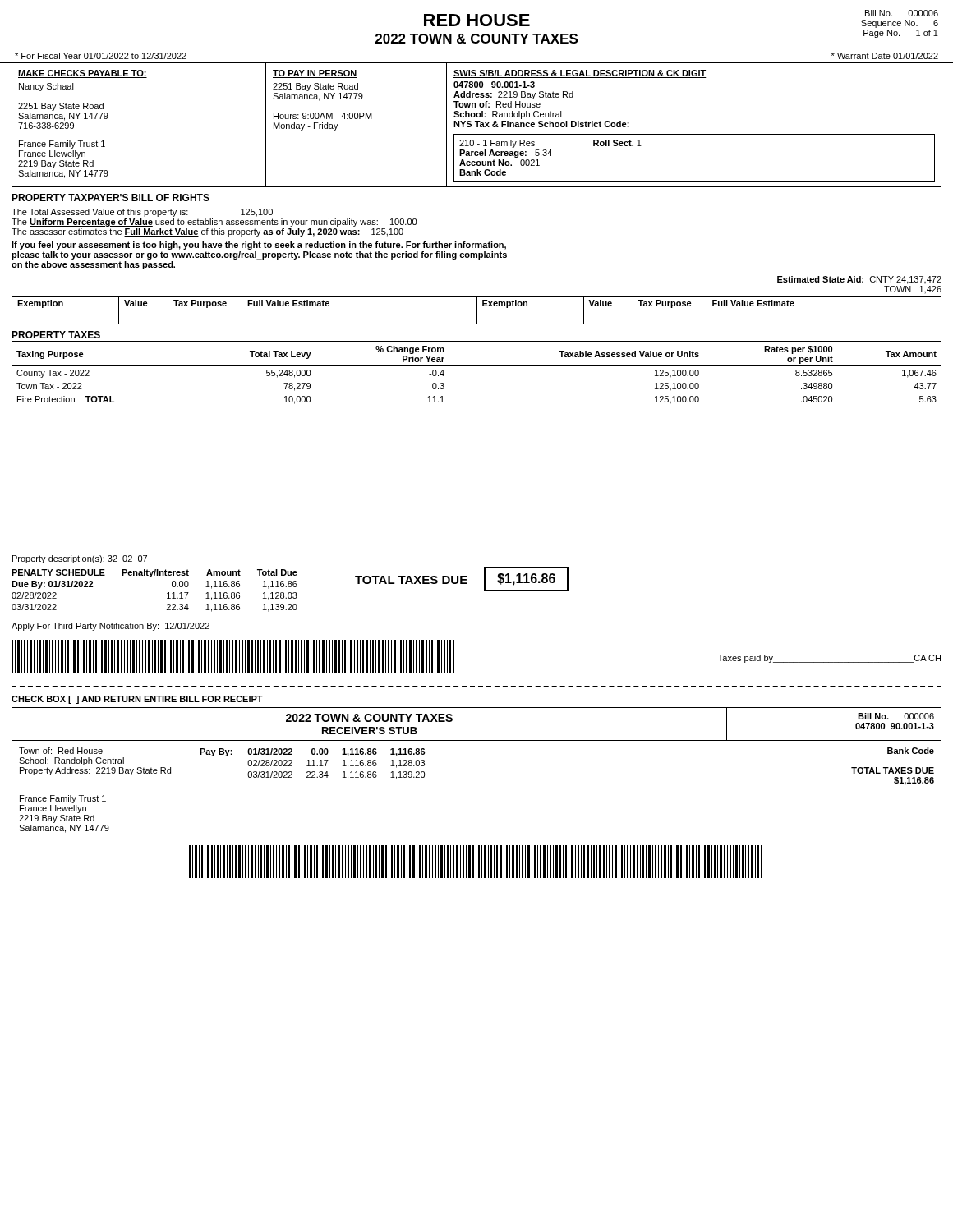Locate the table with the text "Tax Purpose"
This screenshot has width=953, height=1232.
476,310
